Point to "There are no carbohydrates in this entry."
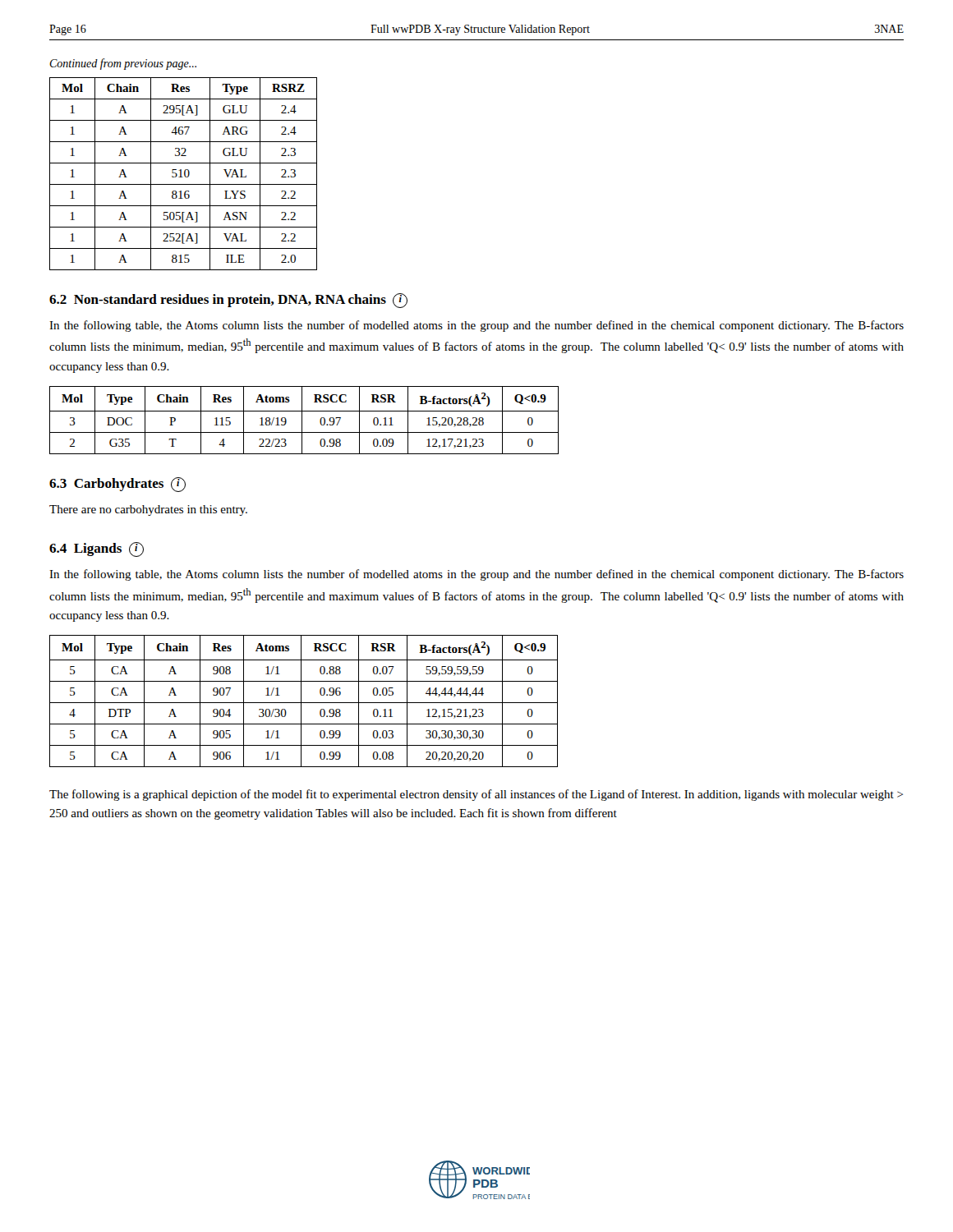This screenshot has height=1232, width=953. (149, 509)
